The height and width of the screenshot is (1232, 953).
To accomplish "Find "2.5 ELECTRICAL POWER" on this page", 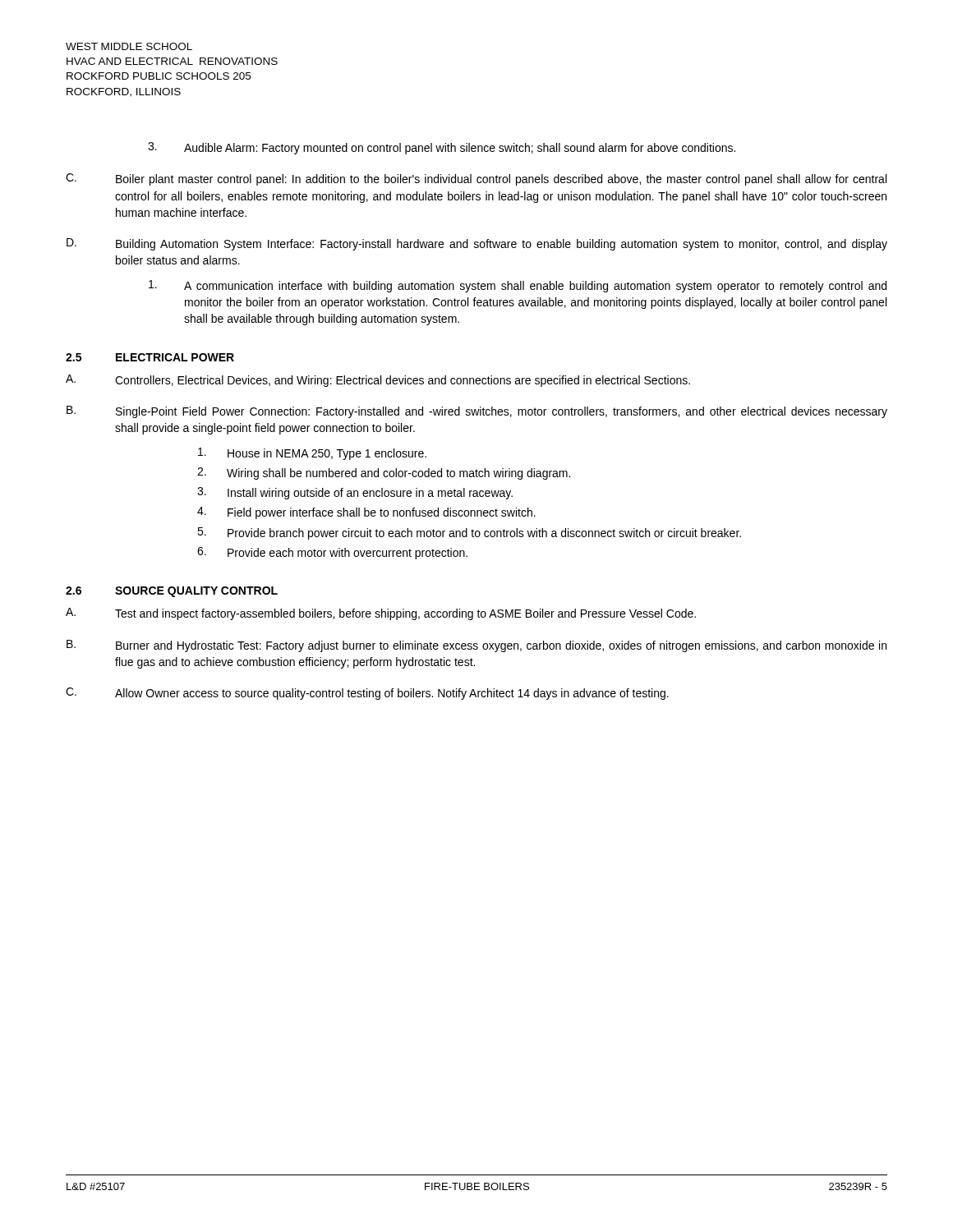I will (150, 357).
